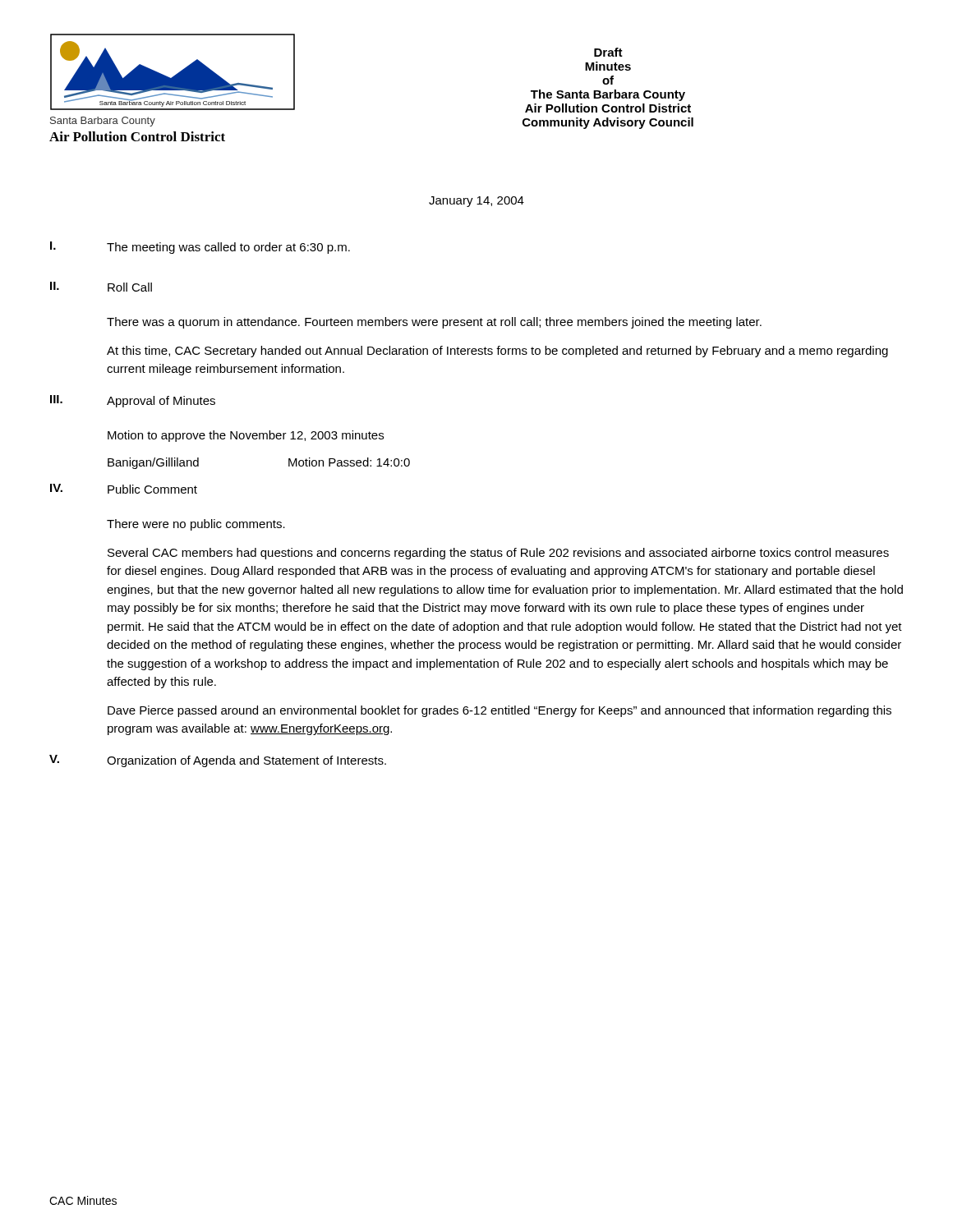Point to "II. Roll Call"

point(55,286)
